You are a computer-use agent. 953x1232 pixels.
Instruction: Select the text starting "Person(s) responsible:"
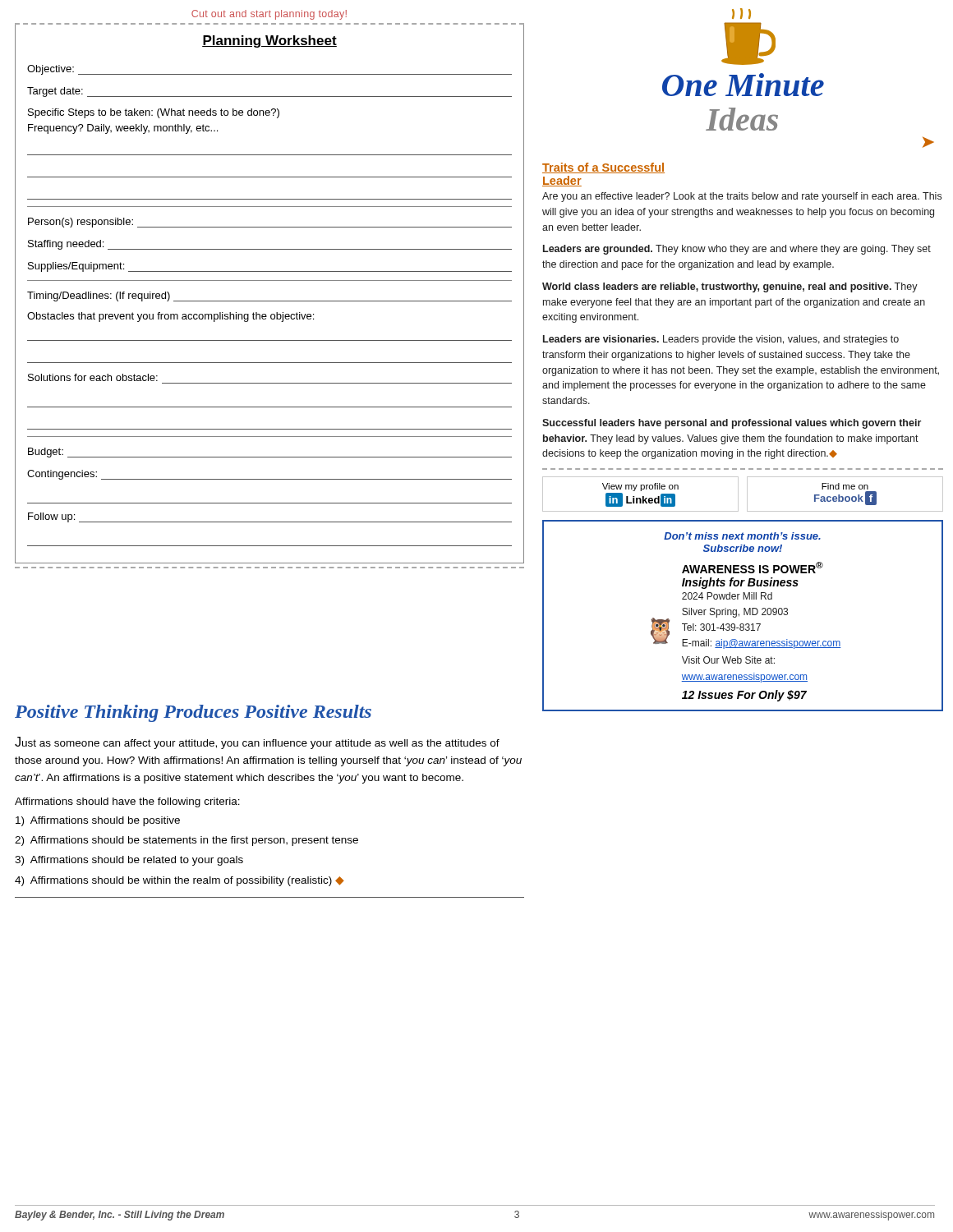point(269,220)
